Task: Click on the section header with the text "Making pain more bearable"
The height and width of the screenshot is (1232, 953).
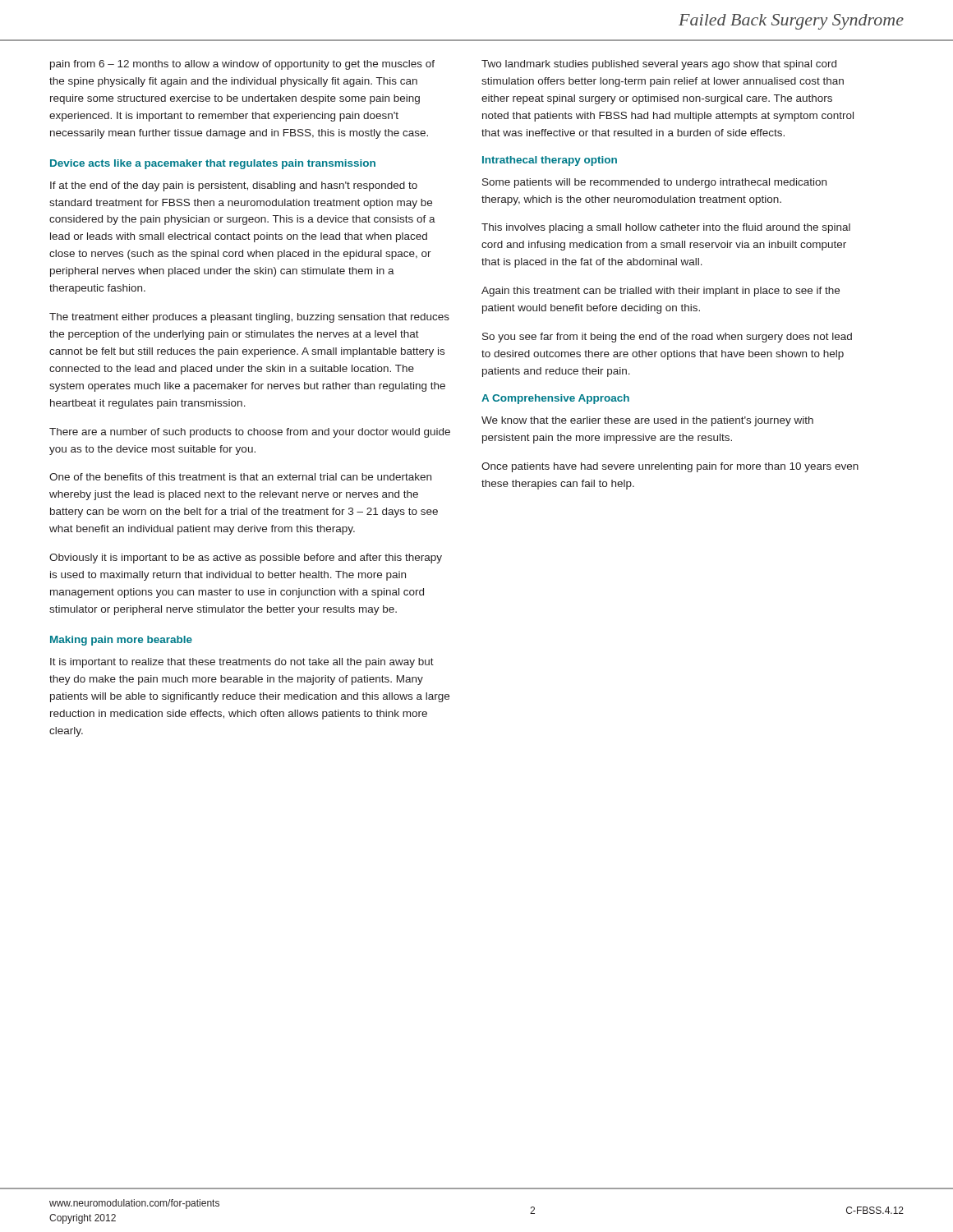Action: coord(121,639)
